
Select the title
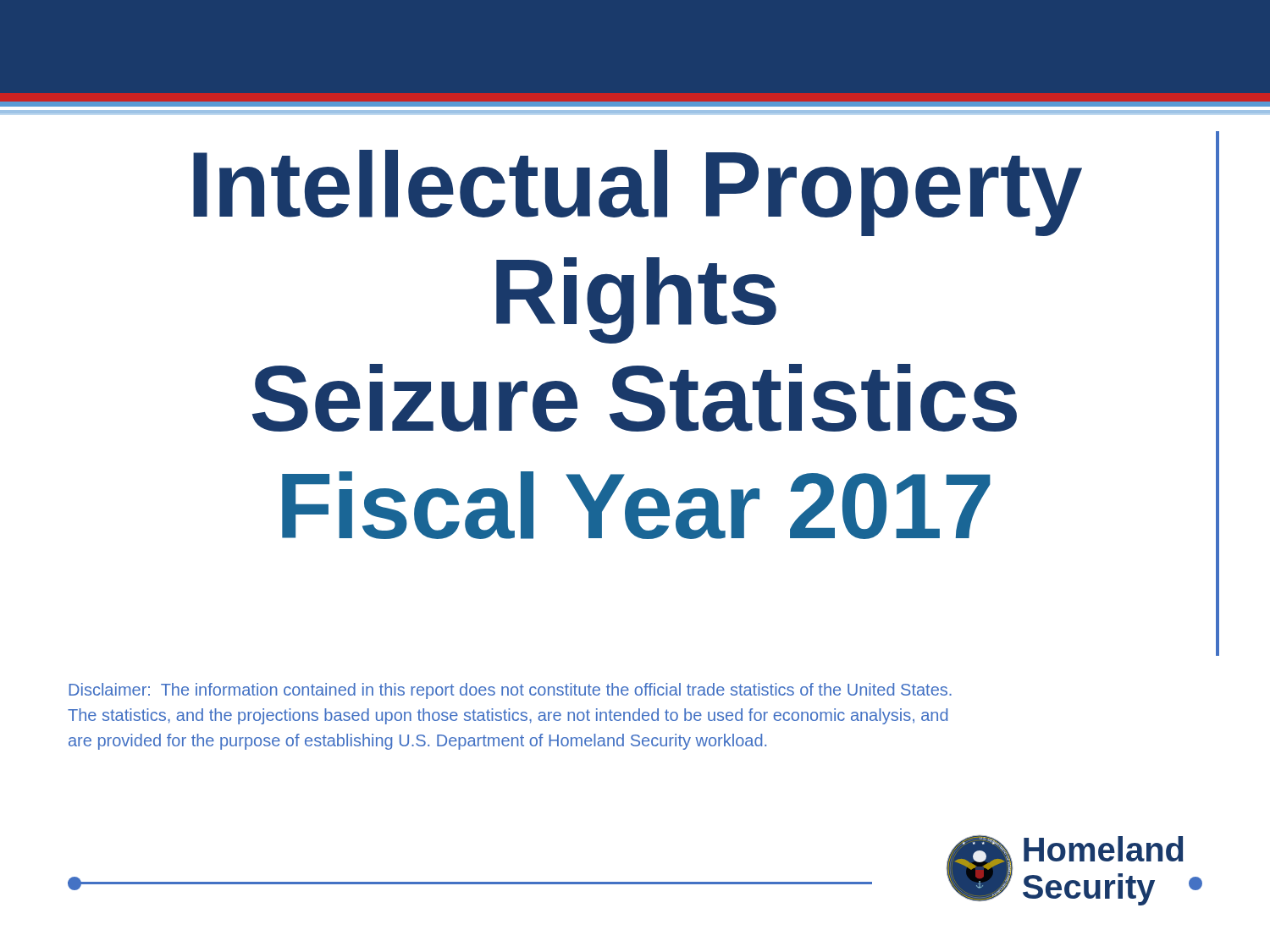(635, 345)
